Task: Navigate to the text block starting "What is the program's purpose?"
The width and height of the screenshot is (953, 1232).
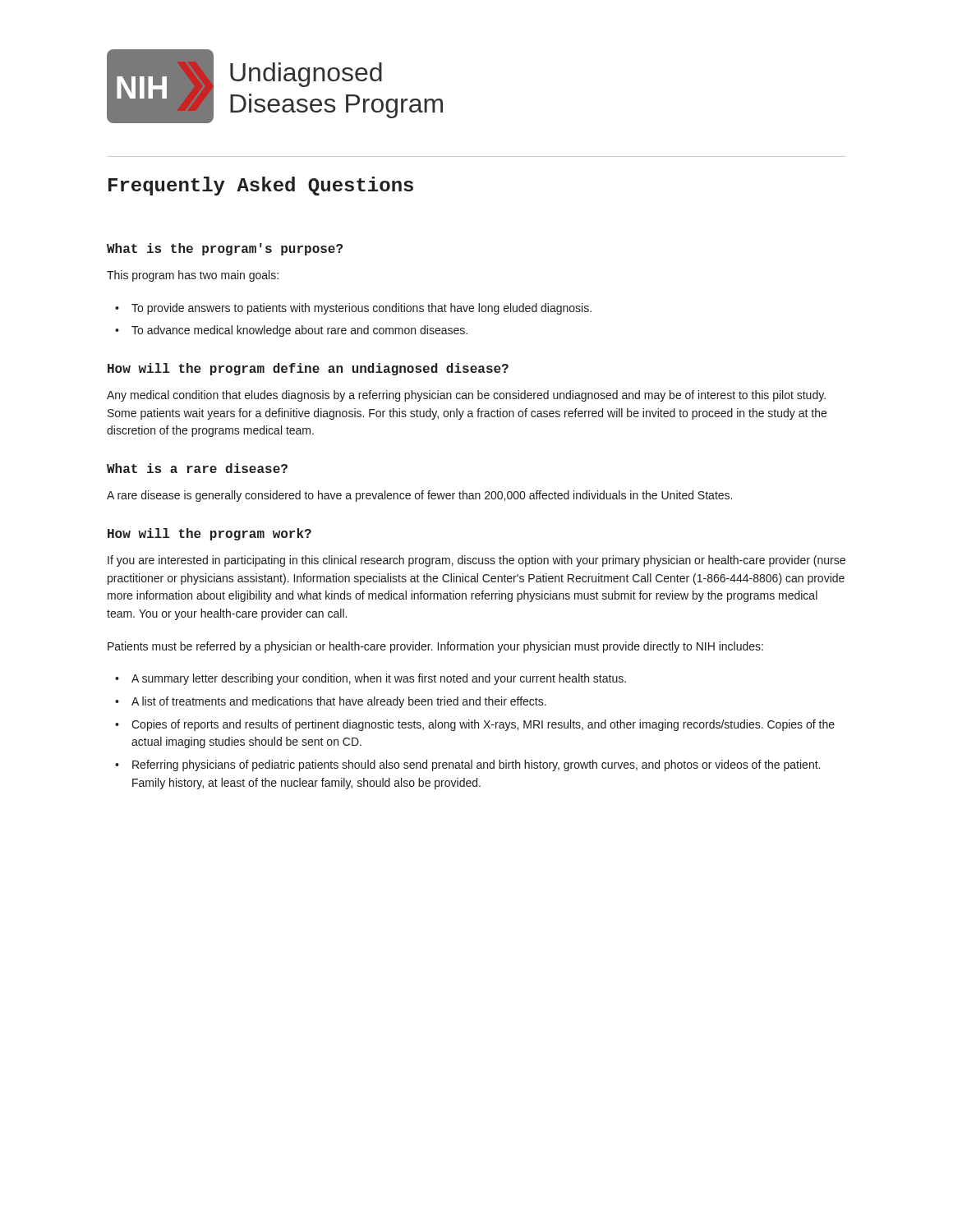Action: (x=225, y=250)
